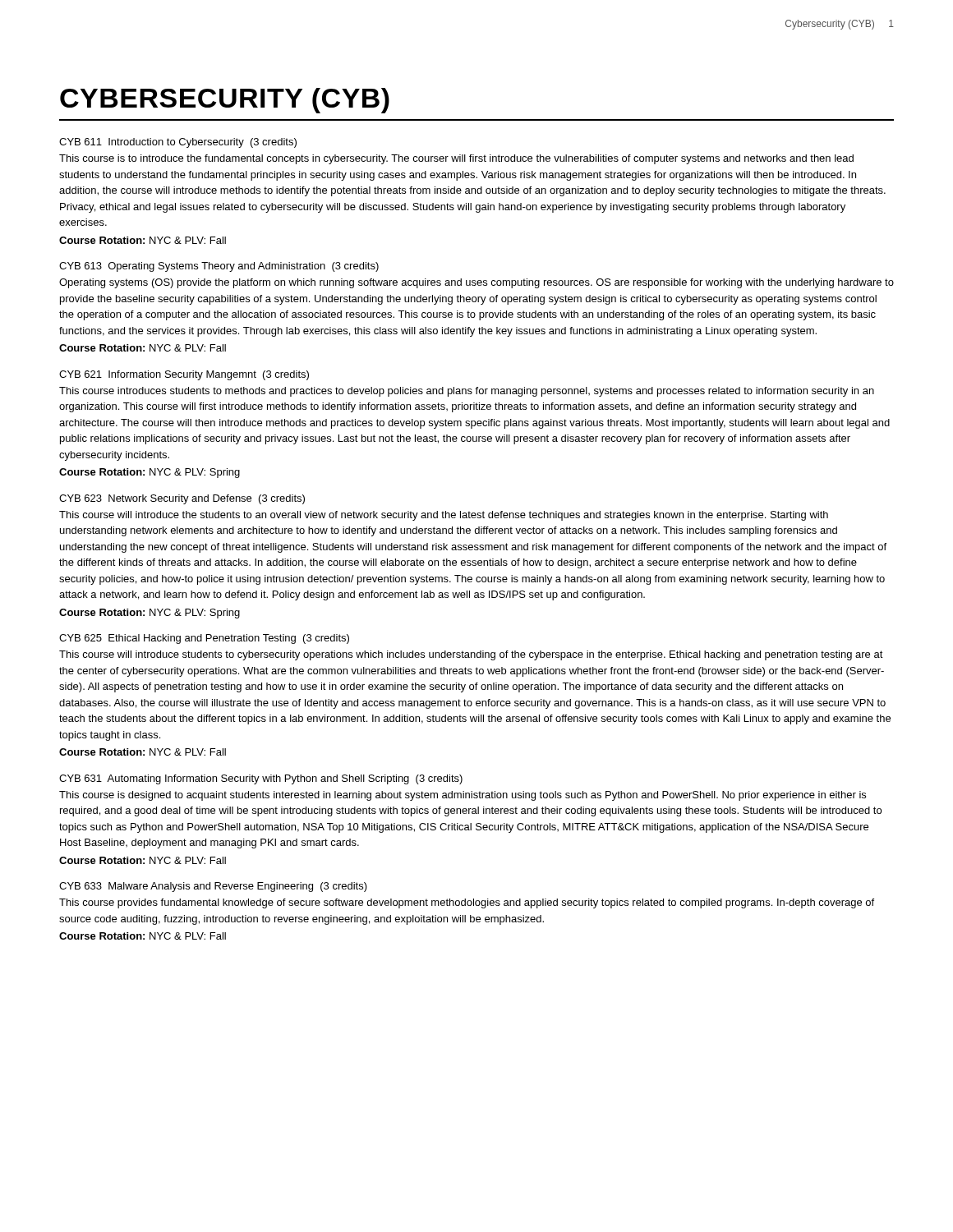Locate the section header that opens with "CYB 623 Network Security and Defense"
The height and width of the screenshot is (1232, 953).
[x=182, y=499]
